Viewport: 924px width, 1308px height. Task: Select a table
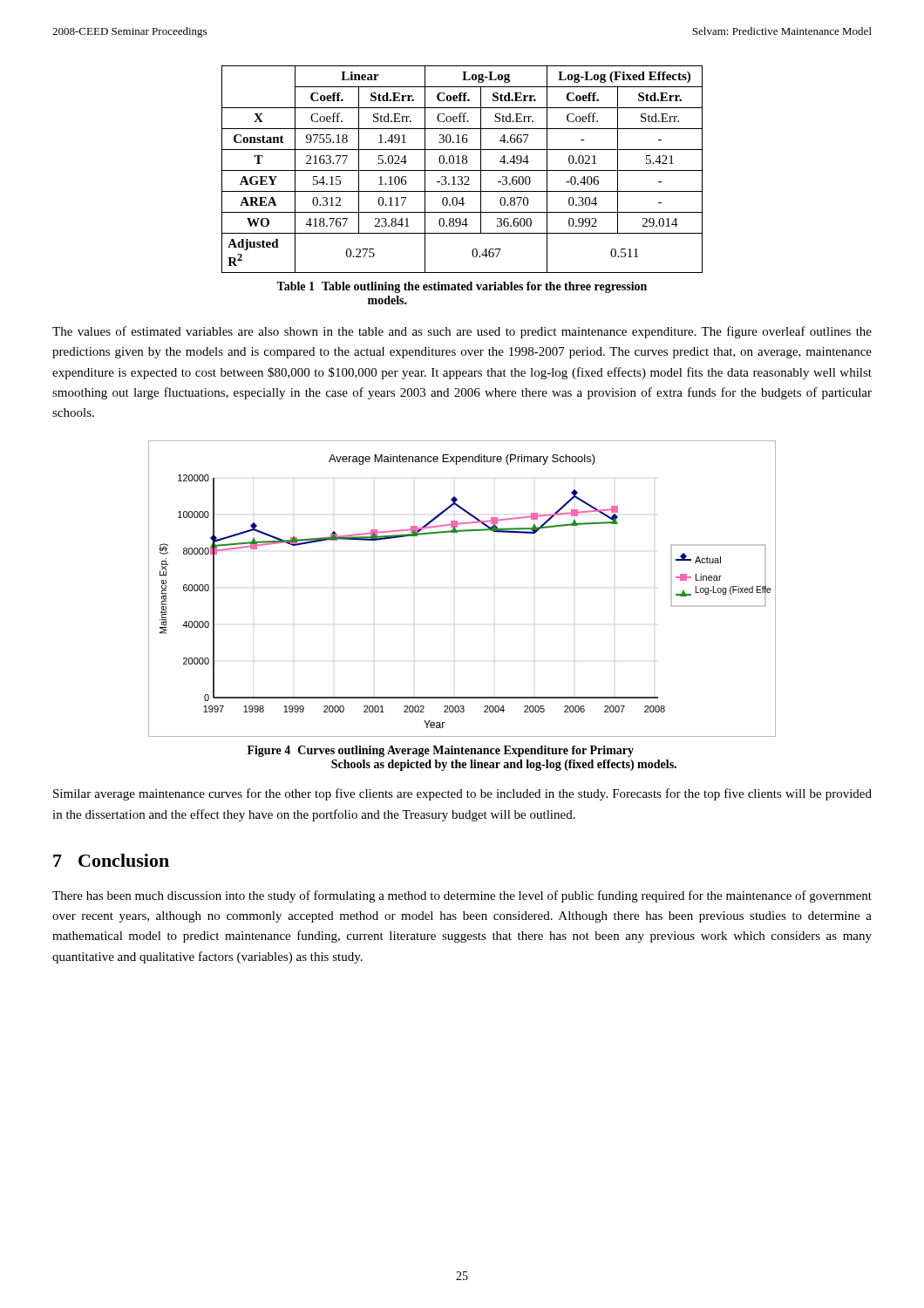point(462,169)
